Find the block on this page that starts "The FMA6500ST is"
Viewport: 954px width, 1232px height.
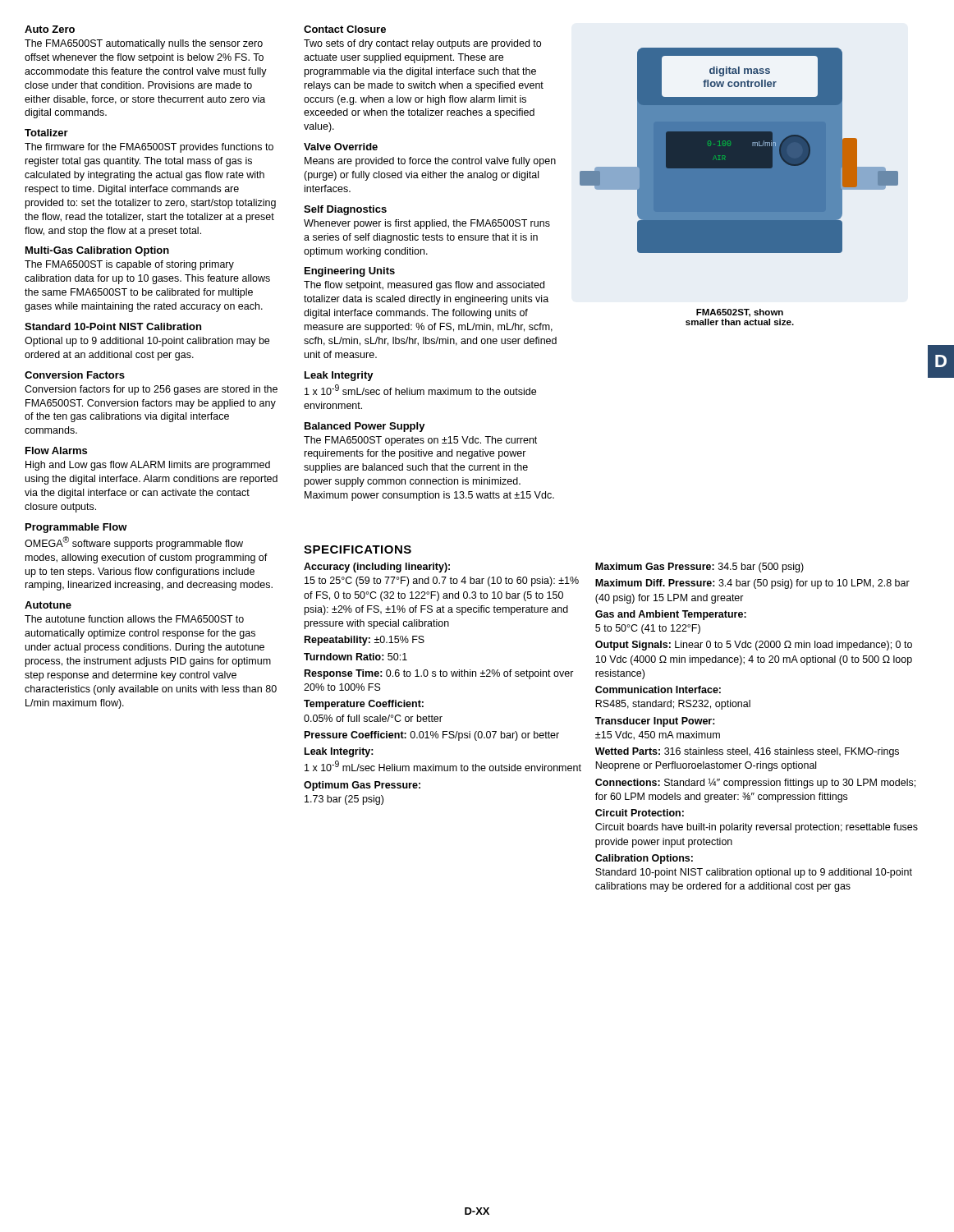[147, 286]
